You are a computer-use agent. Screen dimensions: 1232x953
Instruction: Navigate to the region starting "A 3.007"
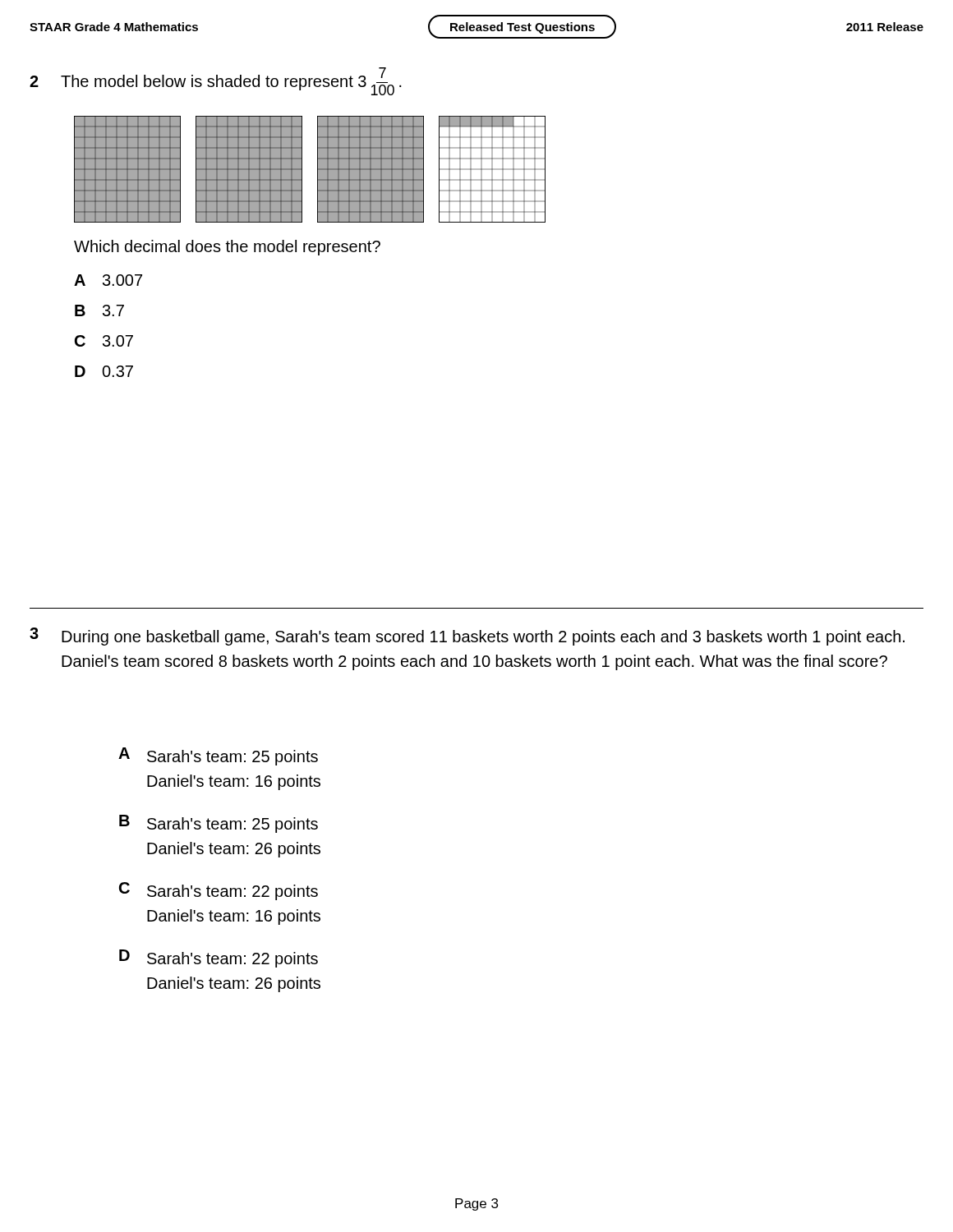coord(108,280)
